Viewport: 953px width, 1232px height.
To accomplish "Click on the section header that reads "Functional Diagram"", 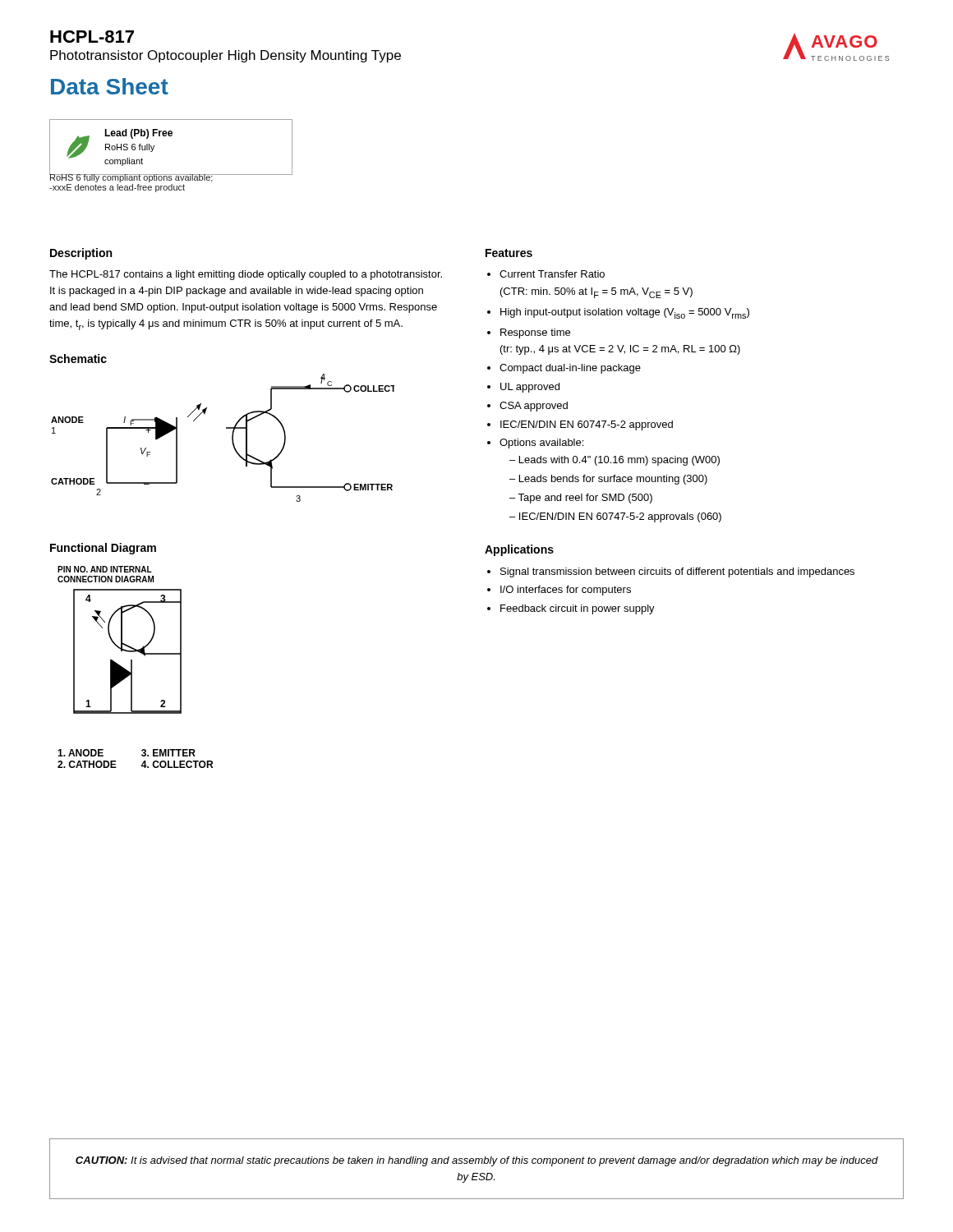I will click(103, 548).
